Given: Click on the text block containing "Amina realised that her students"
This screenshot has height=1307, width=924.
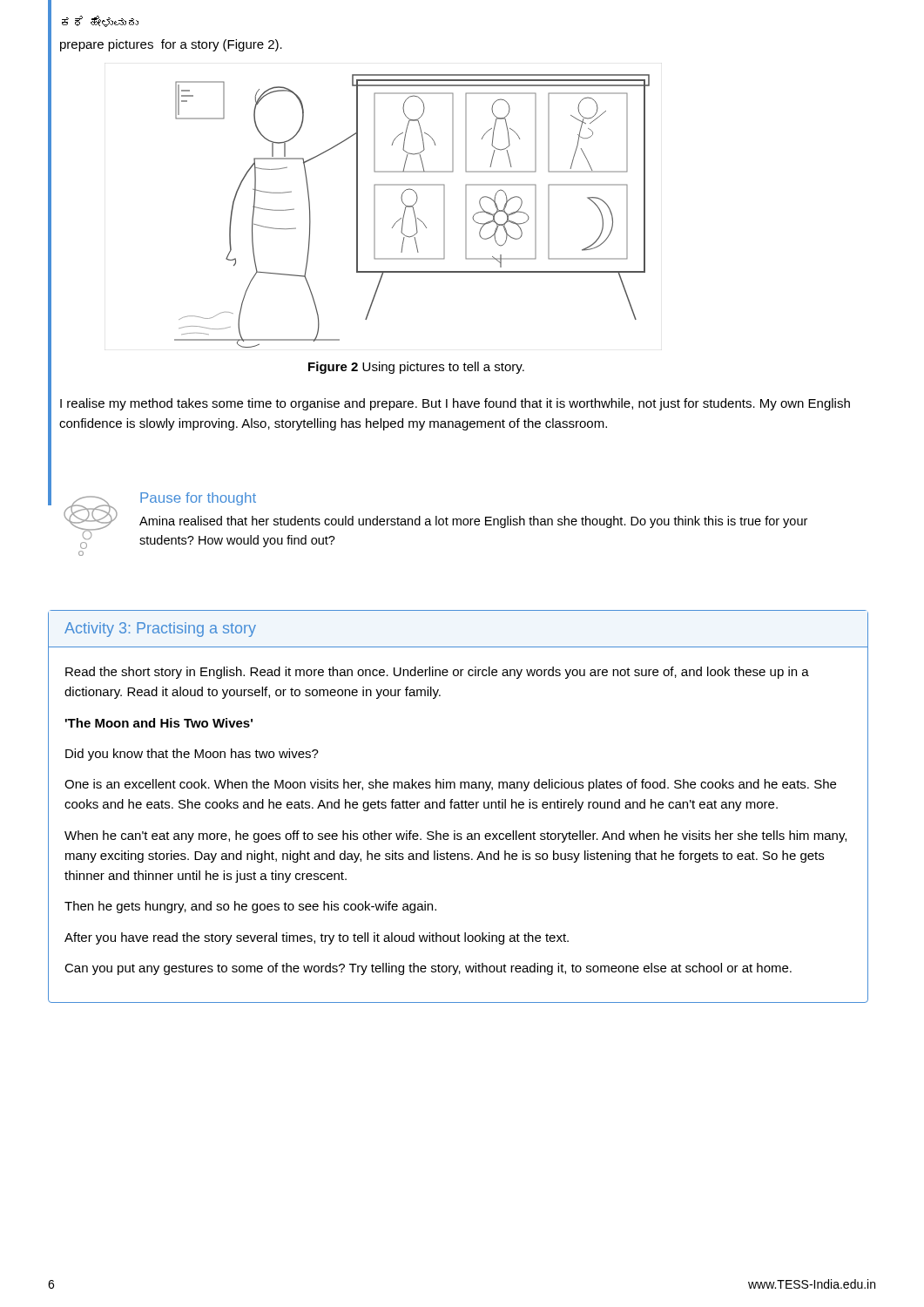Looking at the screenshot, I should 473,531.
